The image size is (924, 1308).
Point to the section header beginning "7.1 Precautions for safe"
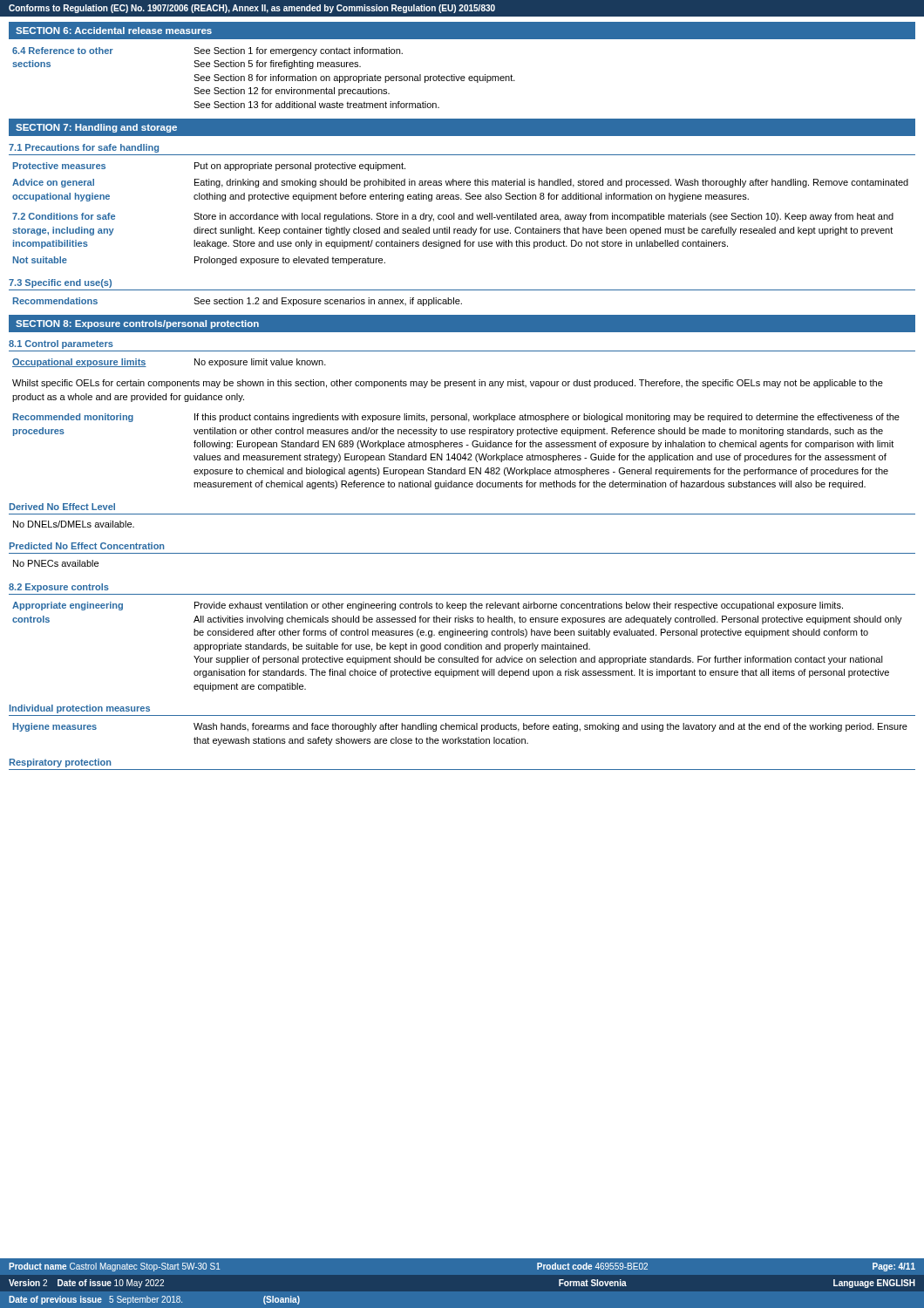click(84, 147)
